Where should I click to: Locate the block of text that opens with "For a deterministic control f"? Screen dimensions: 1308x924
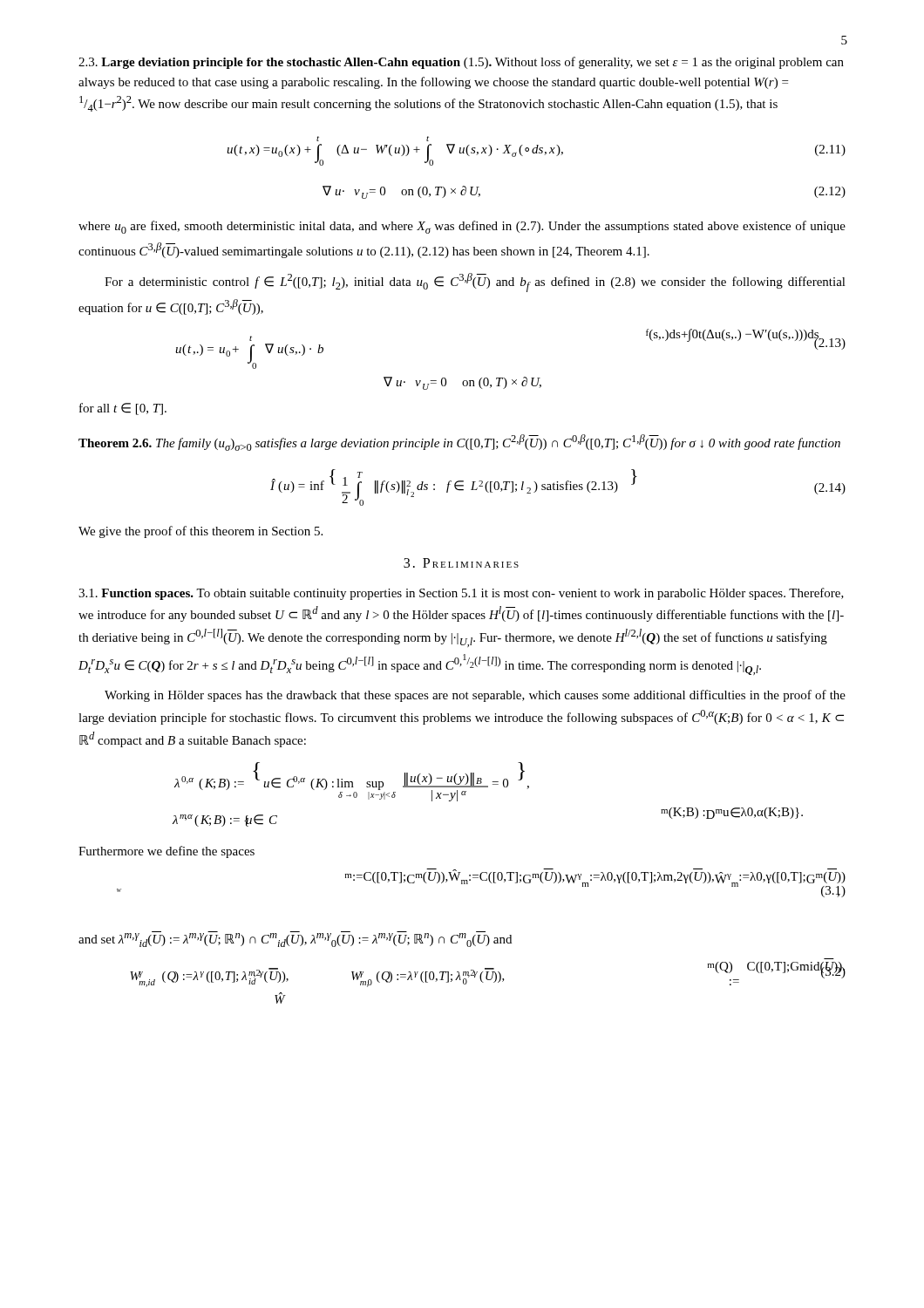[462, 293]
